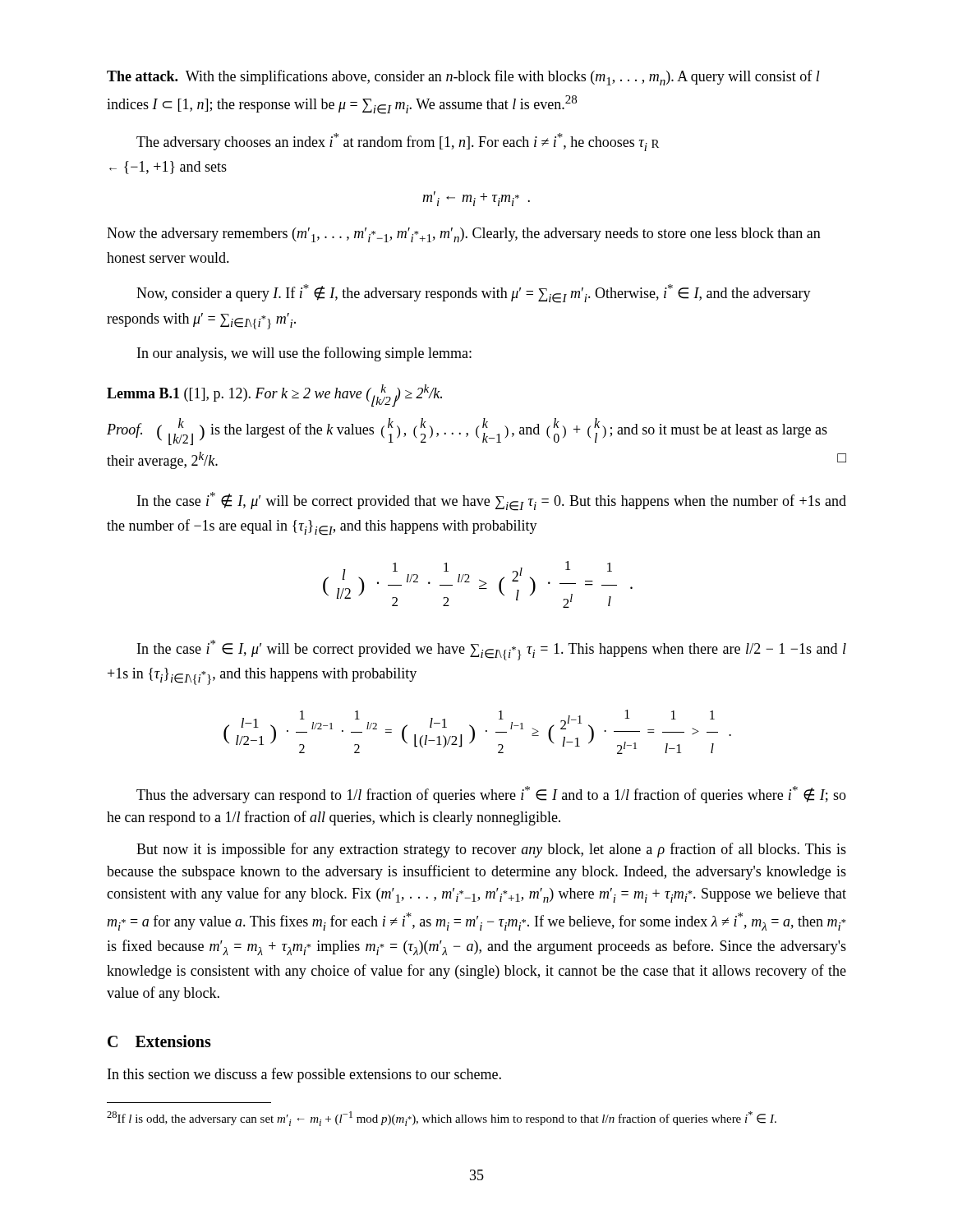
Task: Find the block on this page that starts "The adversary chooses an index i* at random"
Action: point(476,153)
